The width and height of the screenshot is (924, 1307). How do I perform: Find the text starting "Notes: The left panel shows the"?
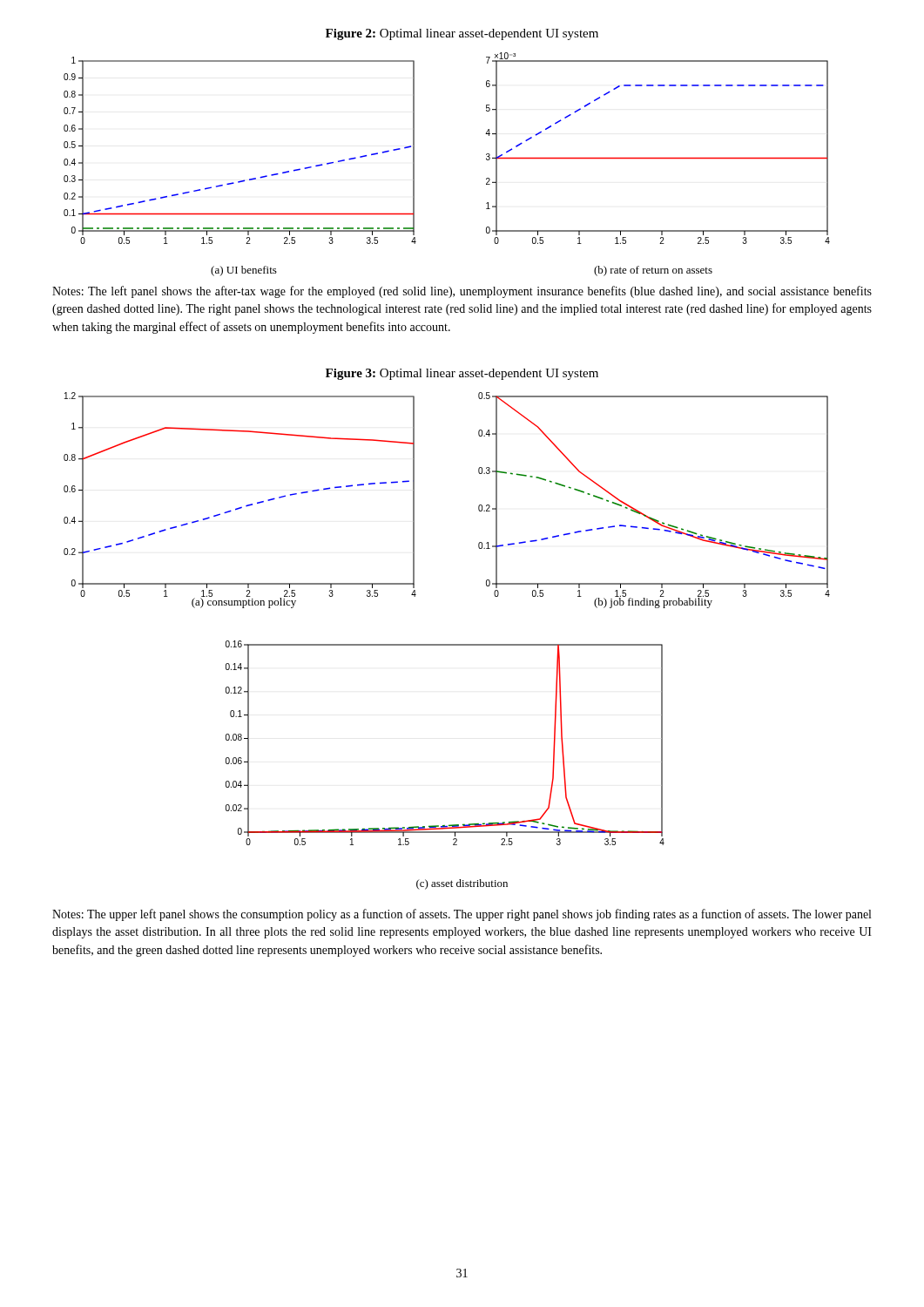tap(462, 309)
